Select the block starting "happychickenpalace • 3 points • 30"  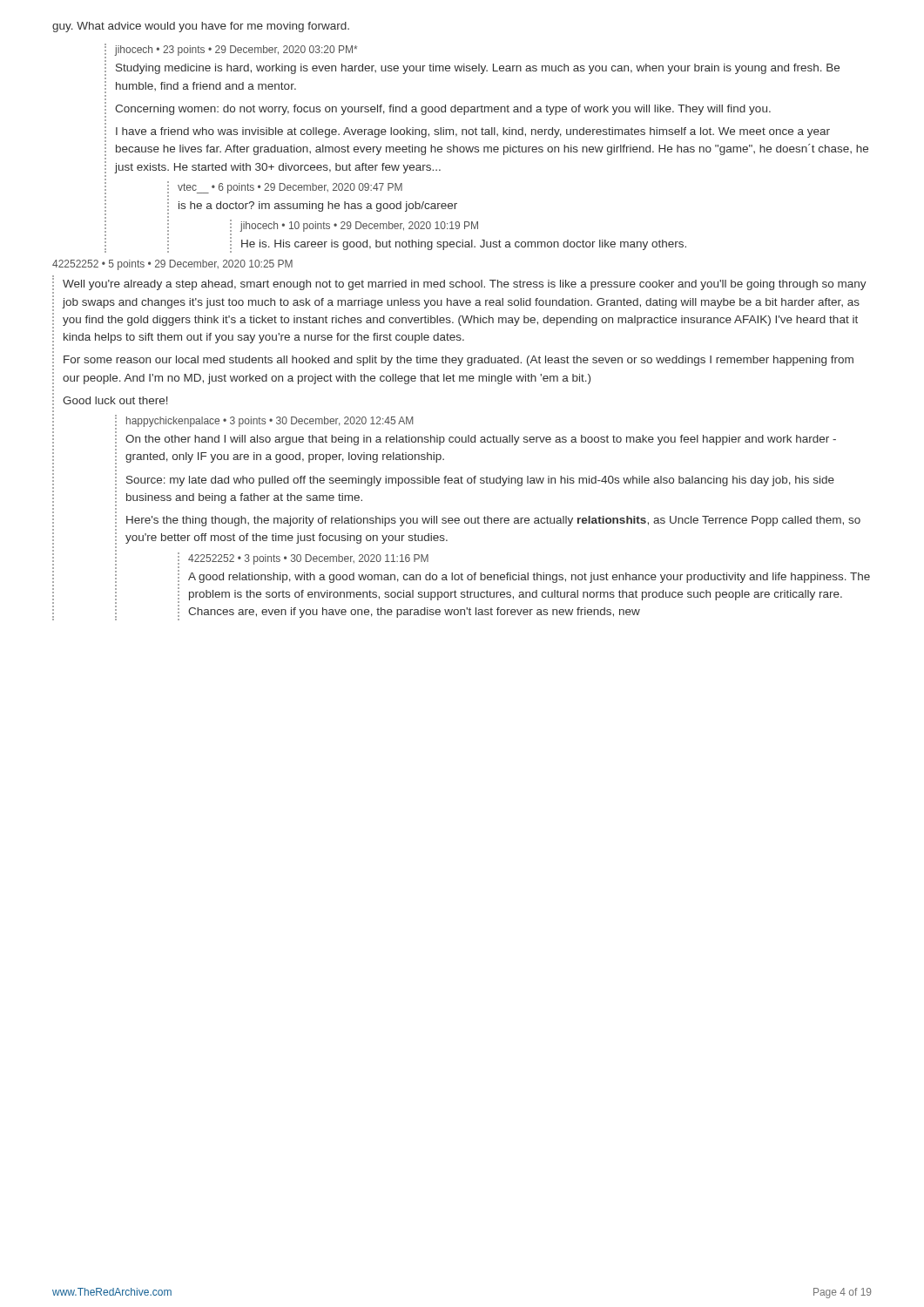point(270,421)
